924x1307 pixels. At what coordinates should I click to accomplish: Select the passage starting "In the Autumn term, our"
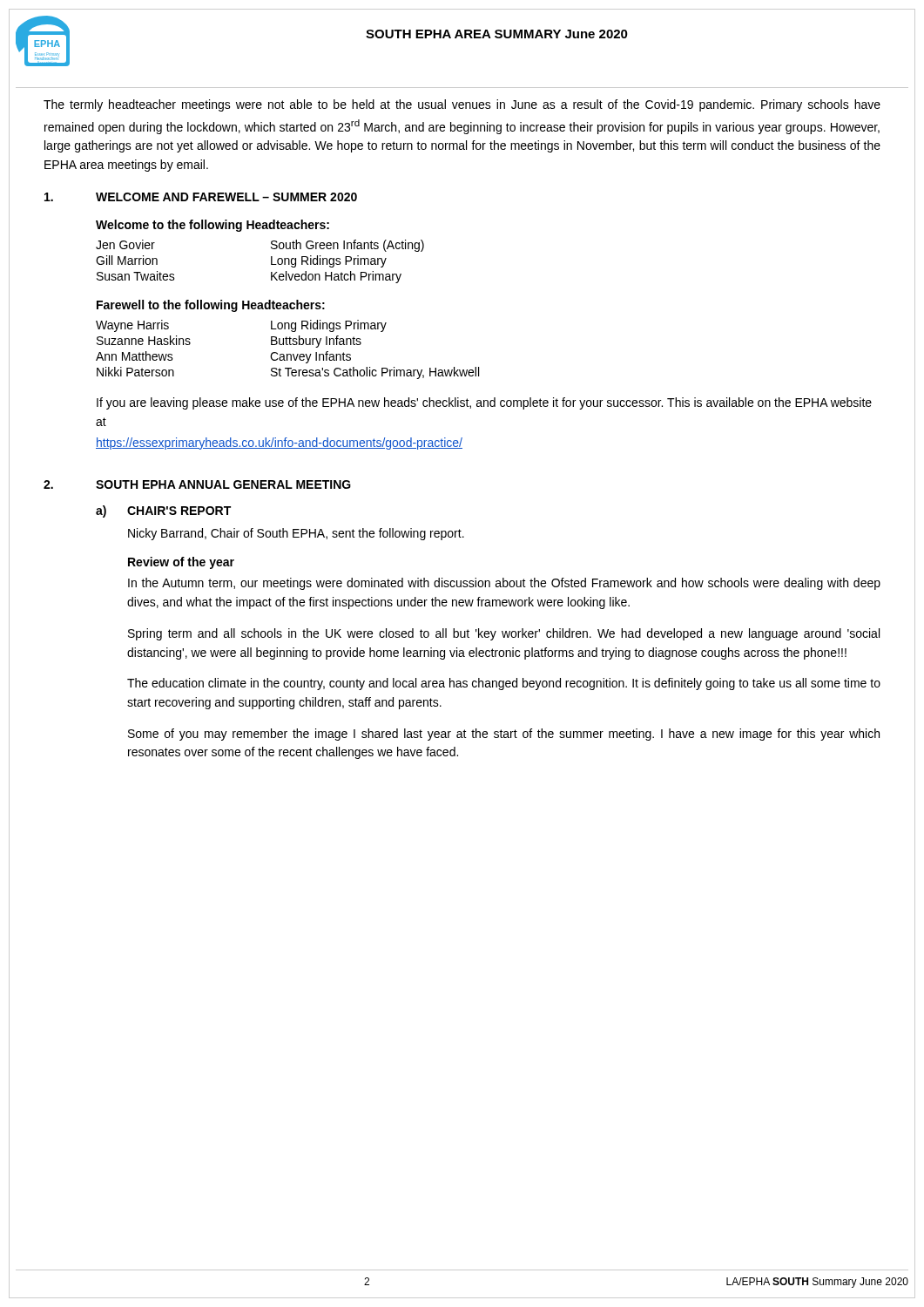pos(504,593)
